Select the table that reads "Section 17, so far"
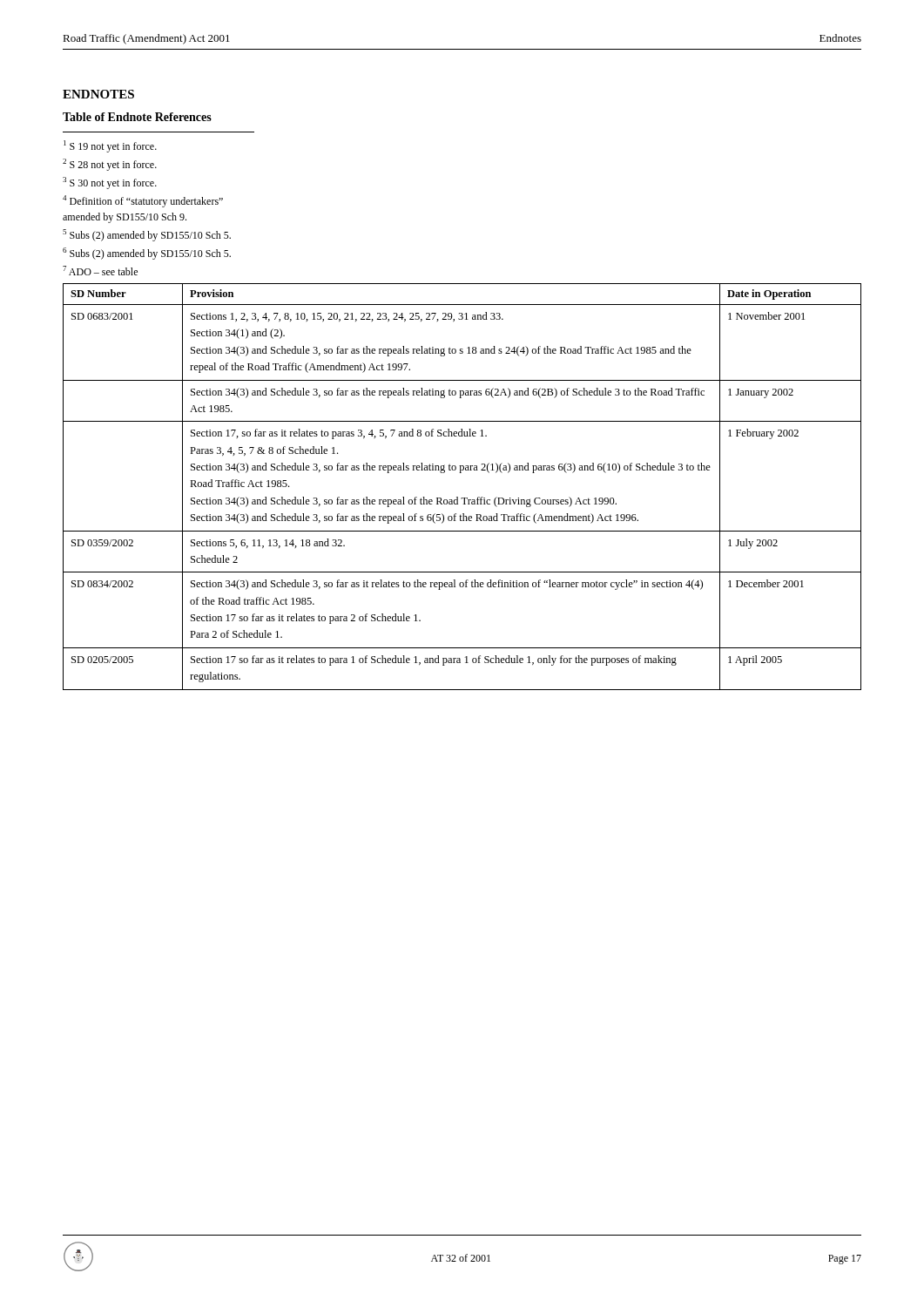924x1307 pixels. (462, 486)
